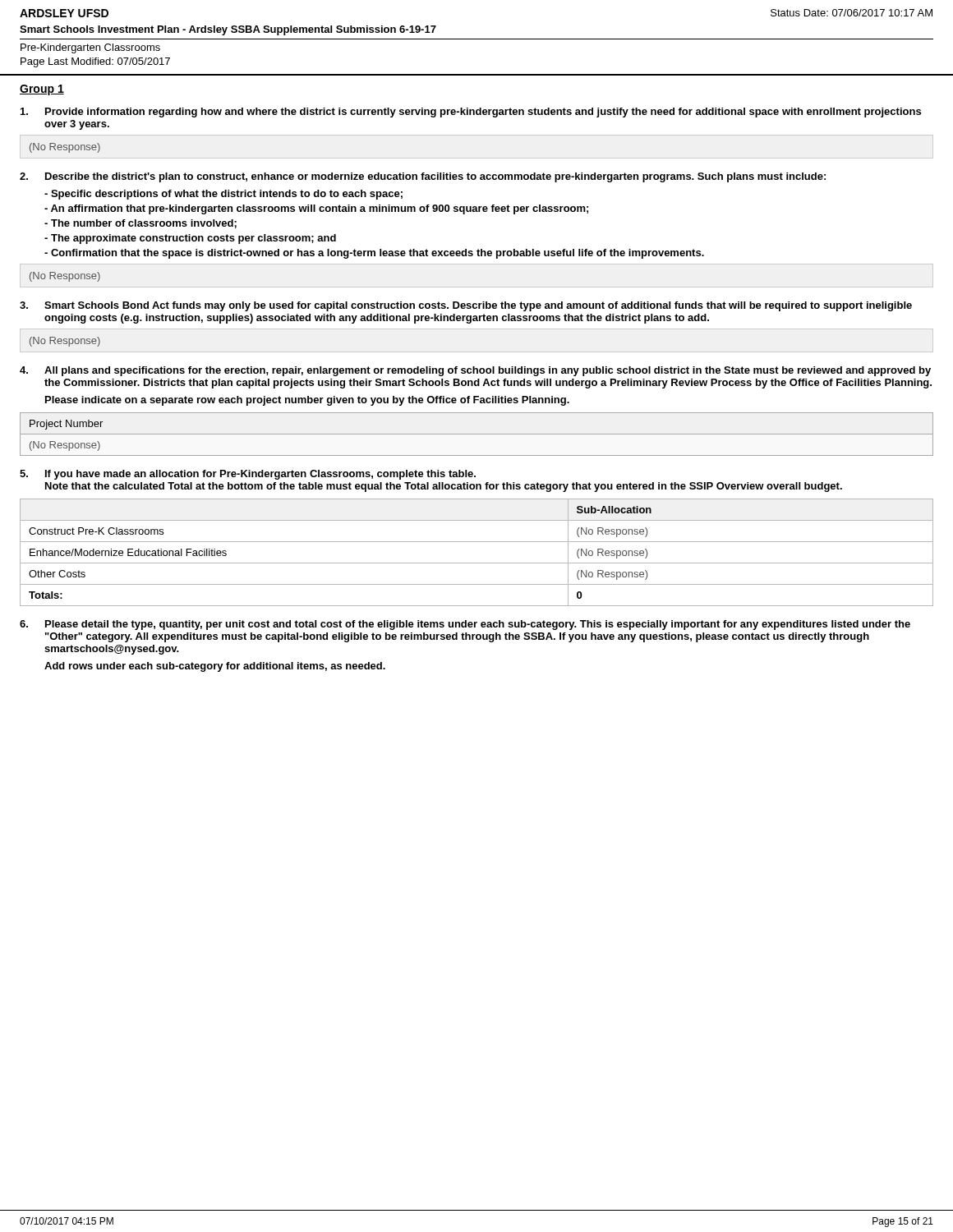953x1232 pixels.
Task: Point to the block beginning "4. All plans and"
Action: click(x=476, y=410)
